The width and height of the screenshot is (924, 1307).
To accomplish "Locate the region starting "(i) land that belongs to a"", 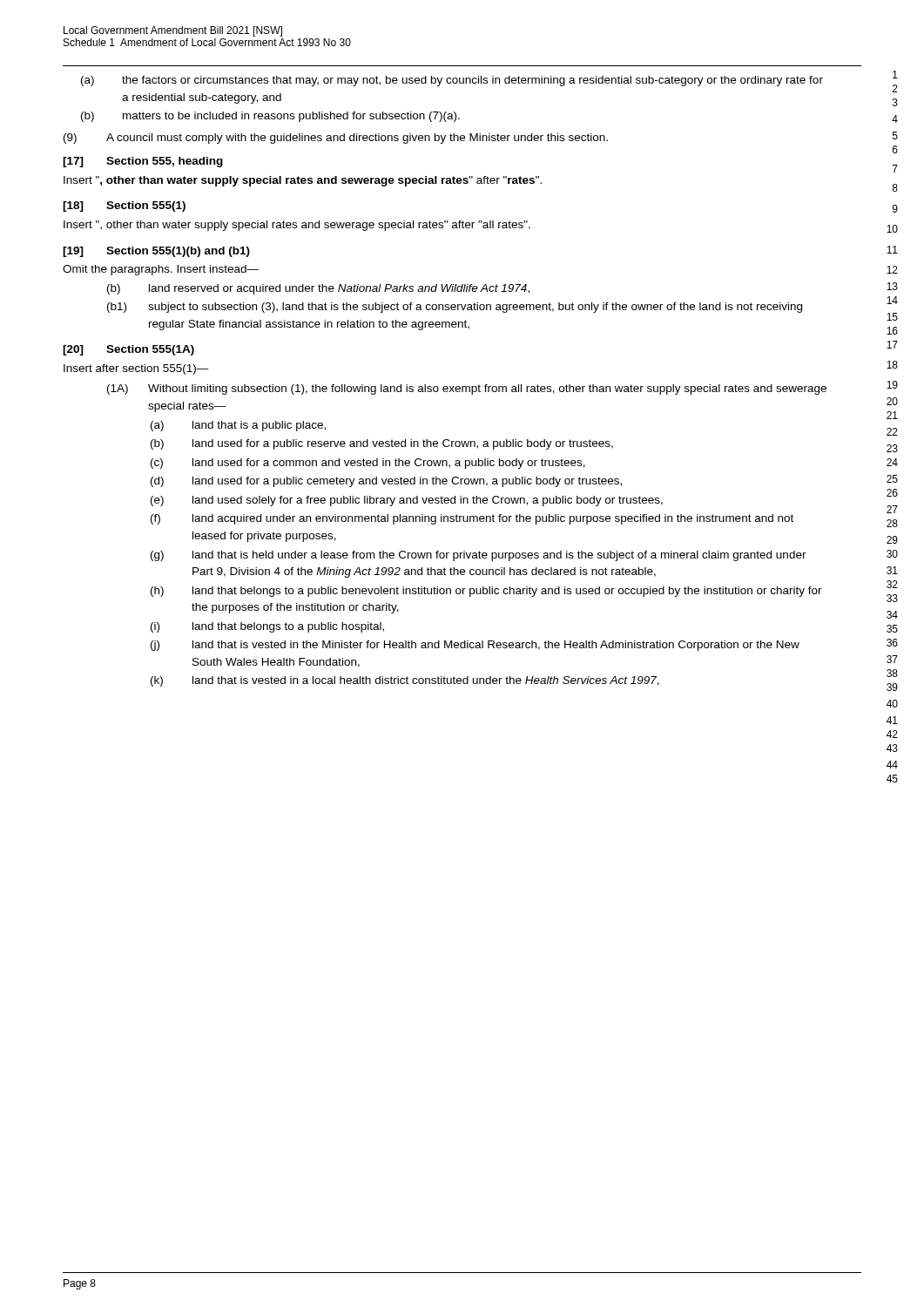I will pyautogui.click(x=267, y=627).
